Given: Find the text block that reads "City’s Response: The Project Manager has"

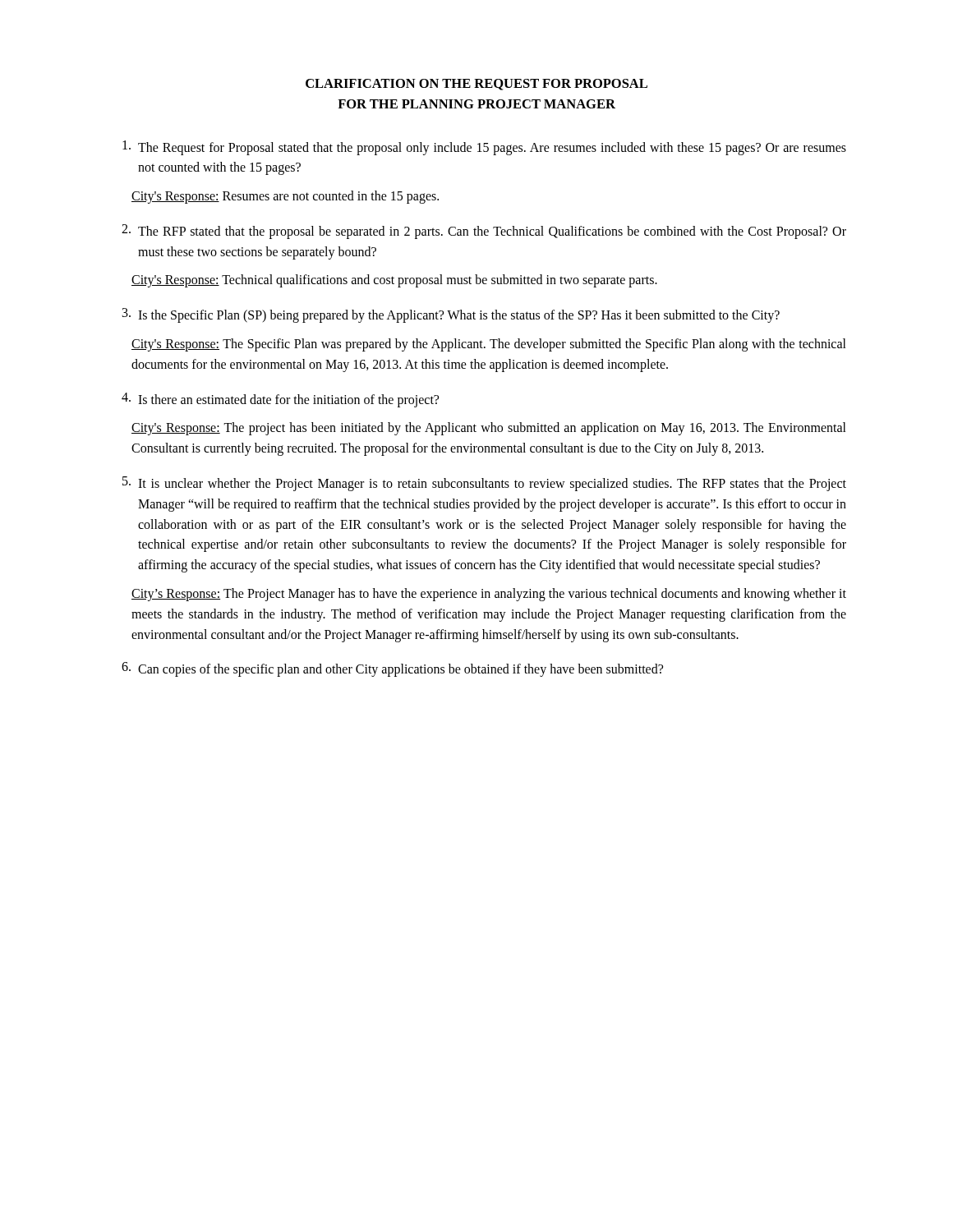Looking at the screenshot, I should (x=489, y=614).
